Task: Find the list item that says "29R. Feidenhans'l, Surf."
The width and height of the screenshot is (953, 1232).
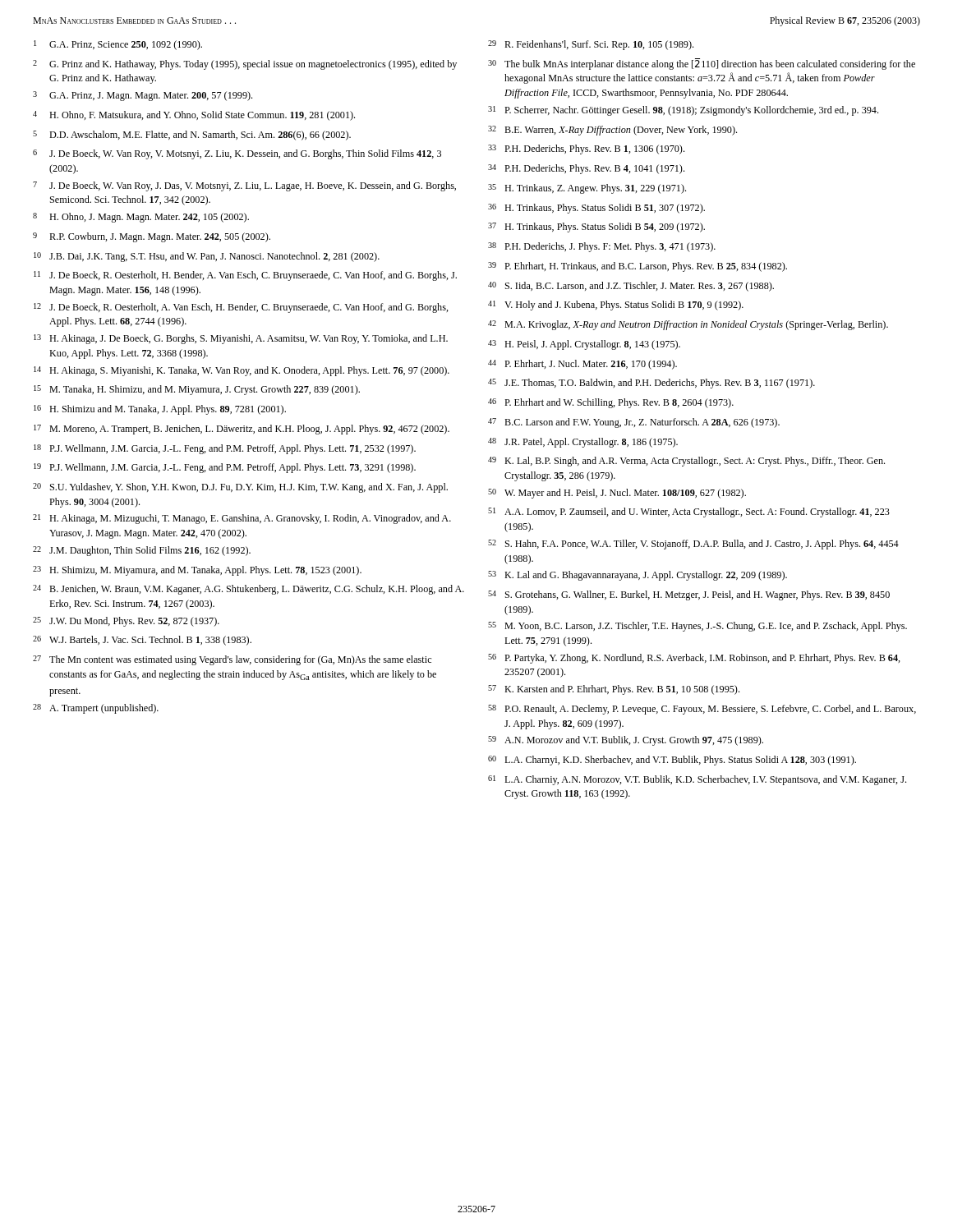Action: pyautogui.click(x=704, y=420)
